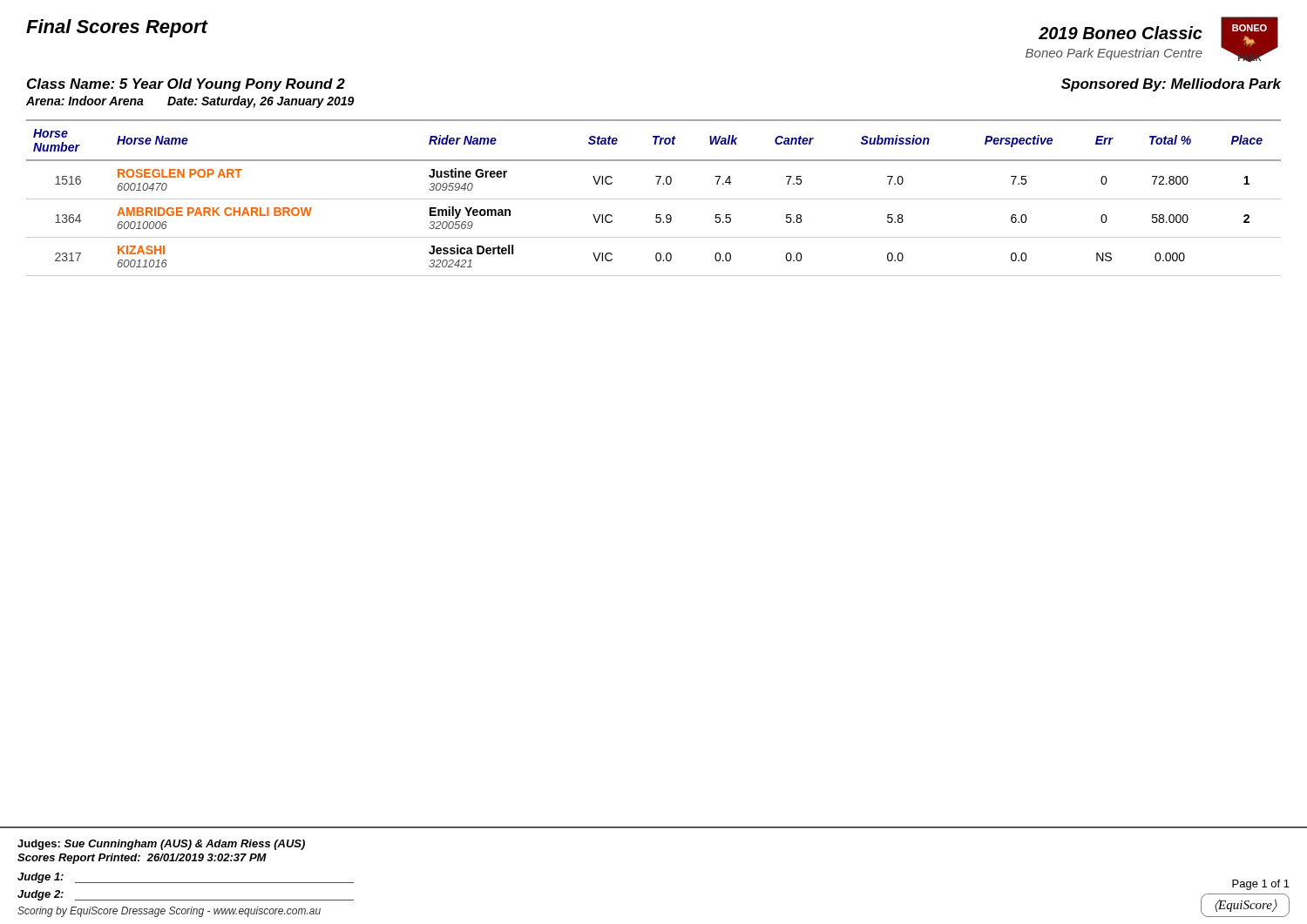Find a table
Viewport: 1307px width, 924px height.
[x=654, y=198]
